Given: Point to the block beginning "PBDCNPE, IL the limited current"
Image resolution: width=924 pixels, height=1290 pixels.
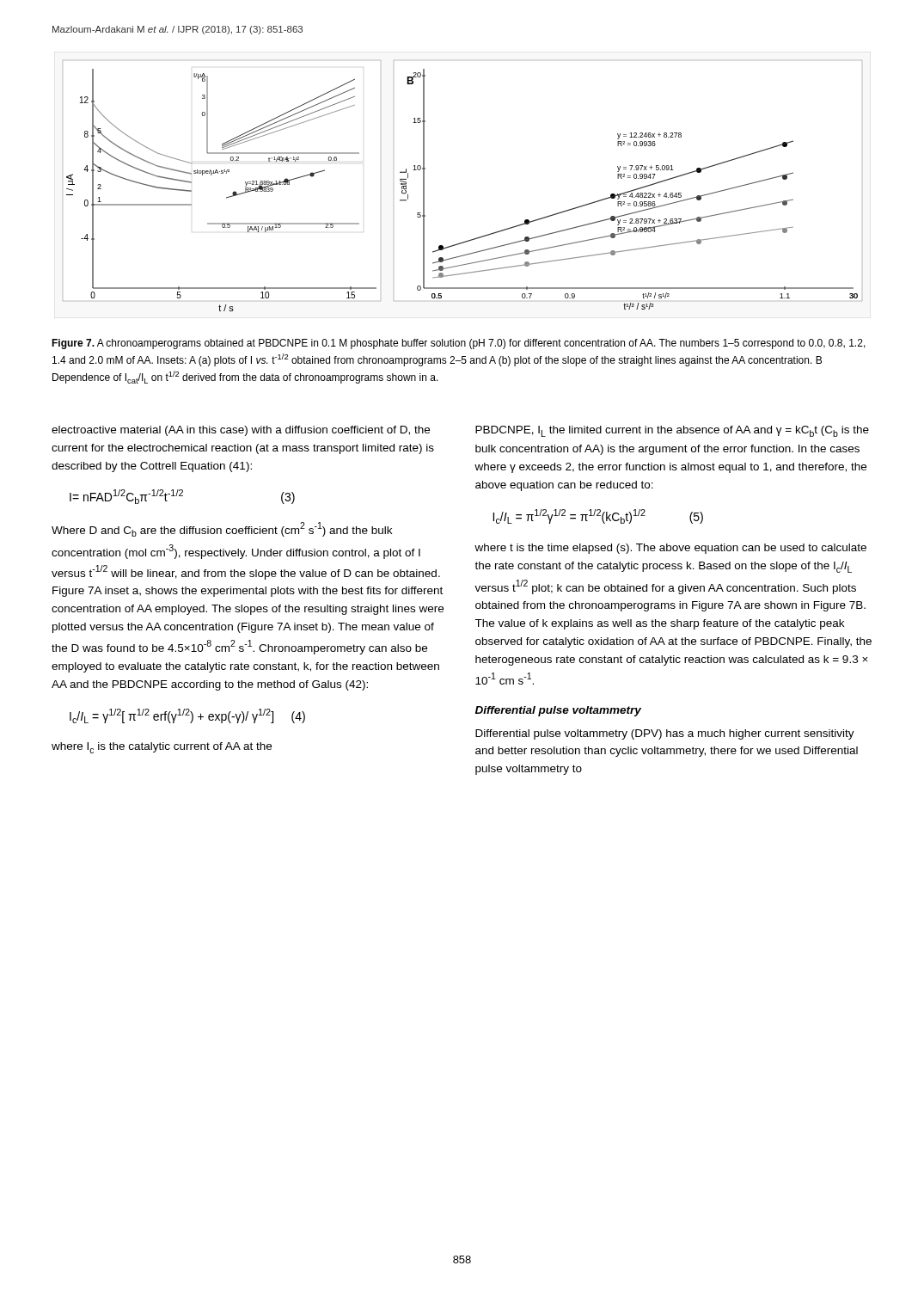Looking at the screenshot, I should click(674, 458).
